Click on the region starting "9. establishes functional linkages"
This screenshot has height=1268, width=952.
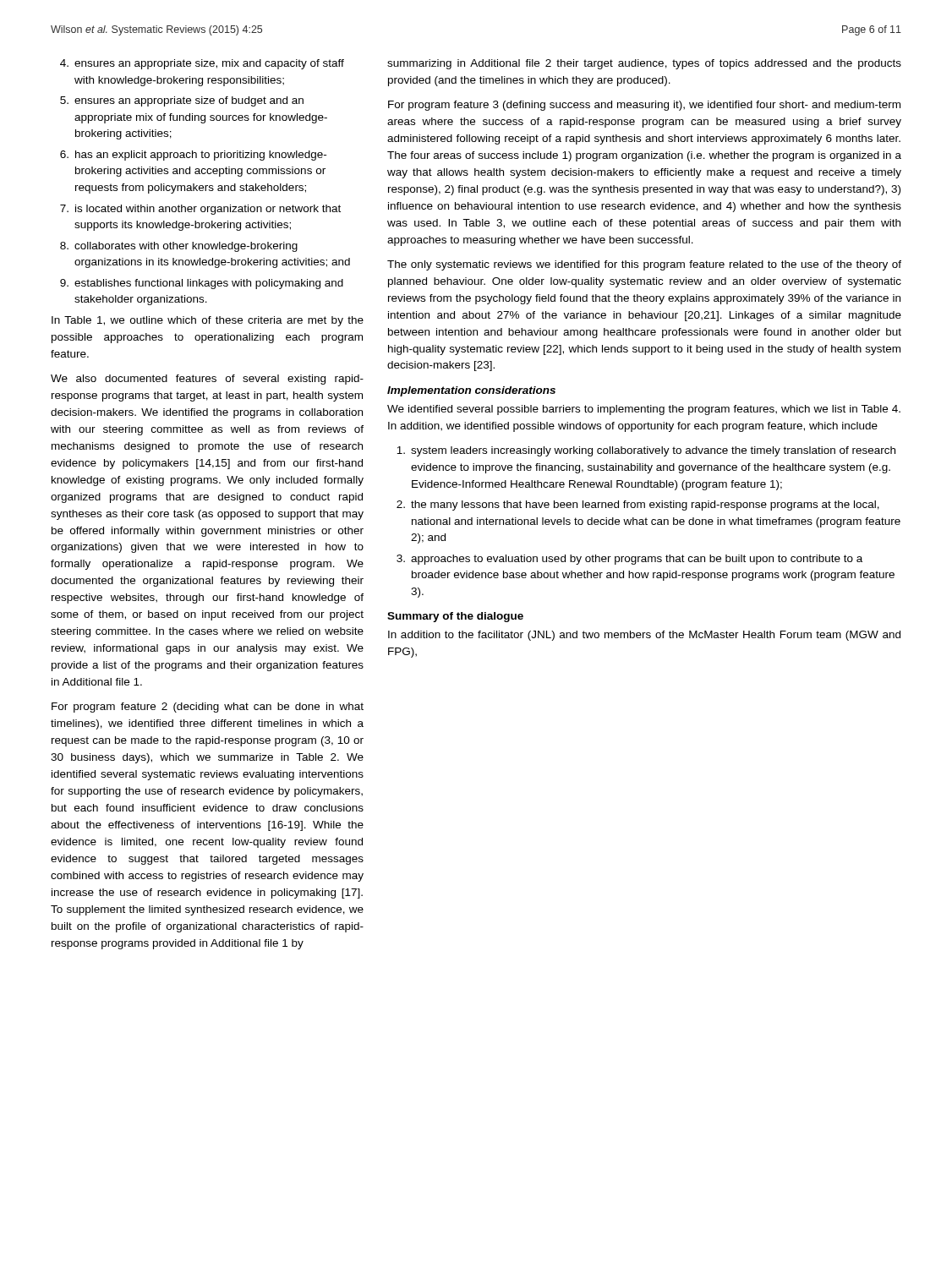pos(207,291)
